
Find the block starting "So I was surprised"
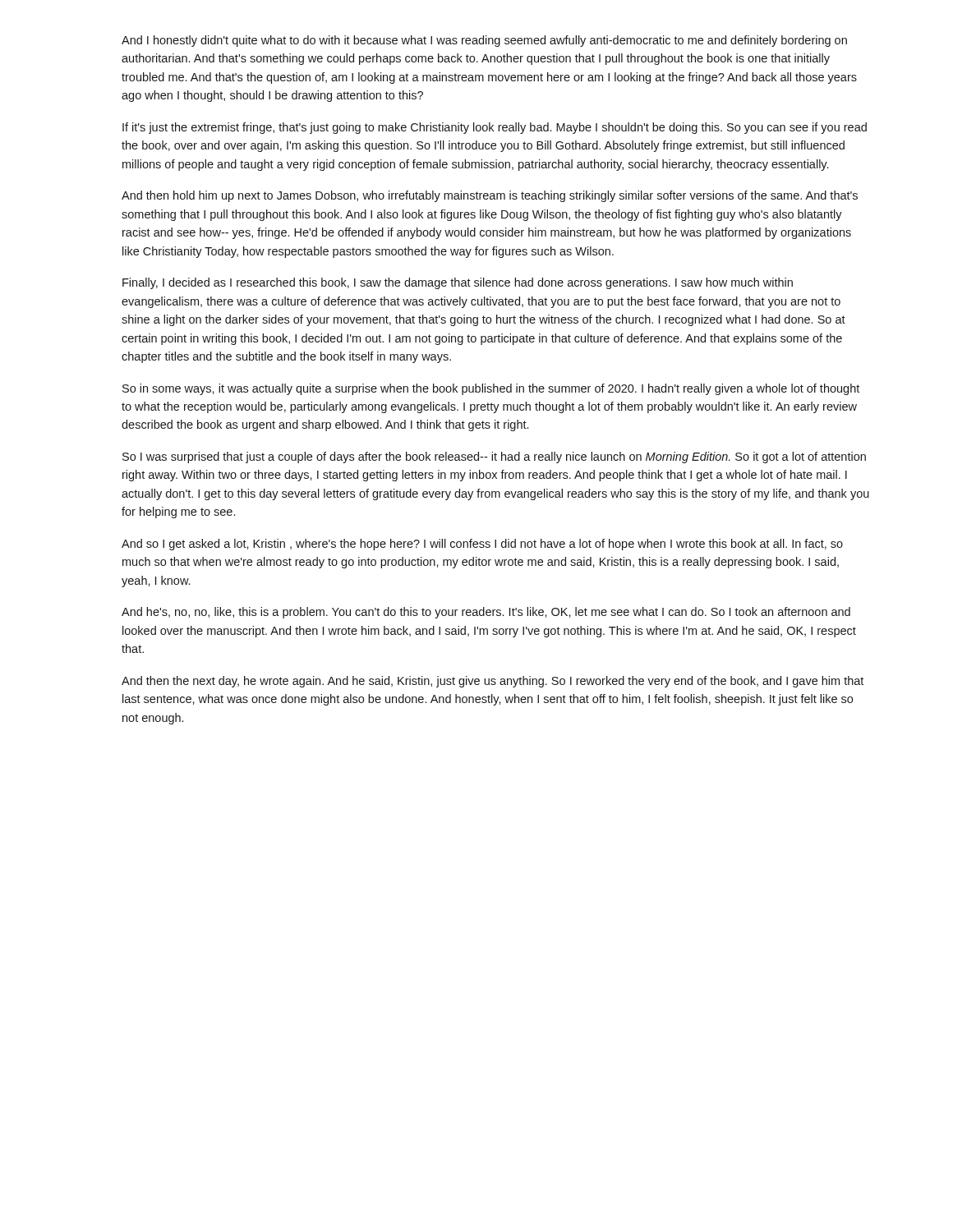pos(496,484)
